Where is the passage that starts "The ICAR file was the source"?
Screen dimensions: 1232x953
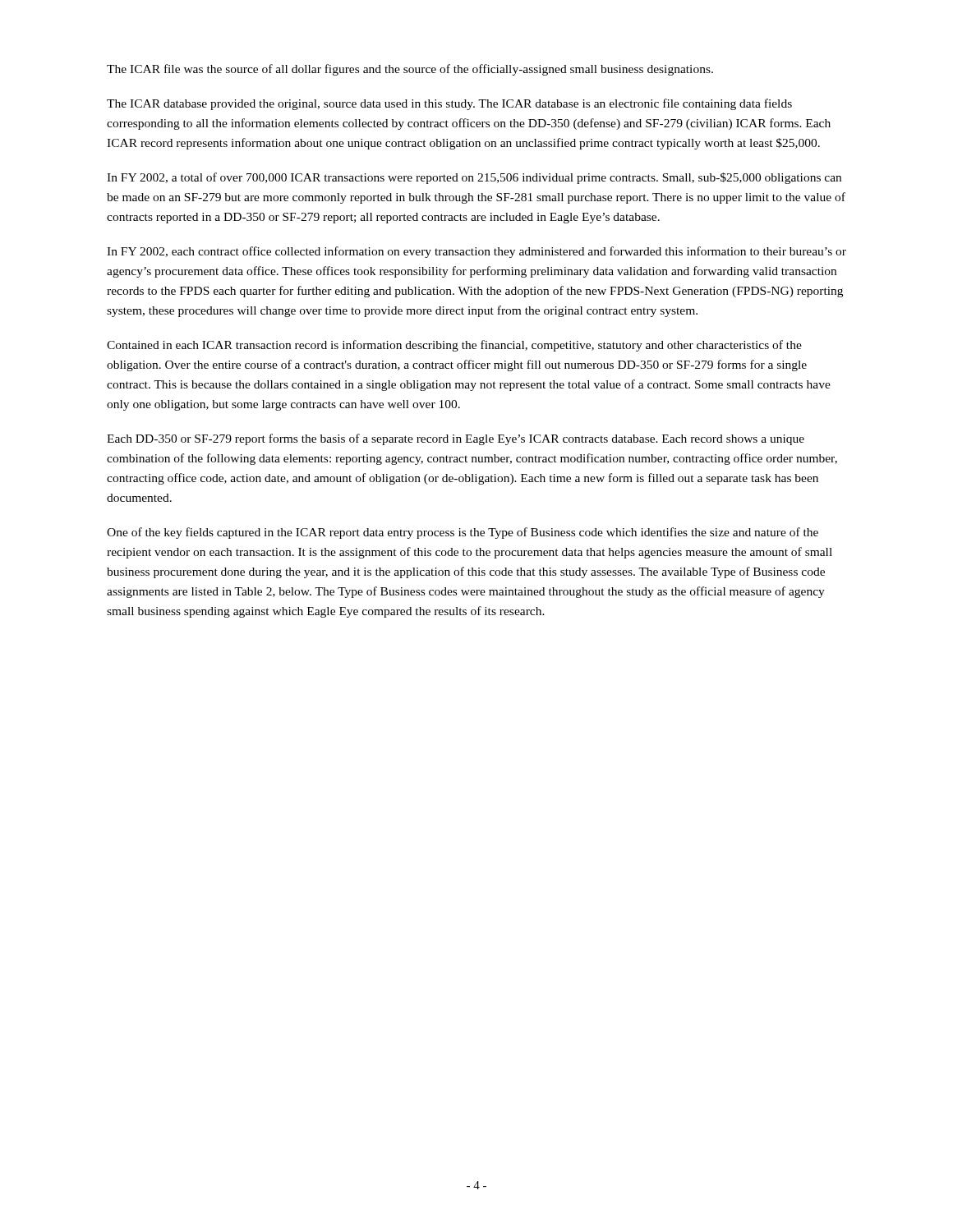click(x=410, y=69)
